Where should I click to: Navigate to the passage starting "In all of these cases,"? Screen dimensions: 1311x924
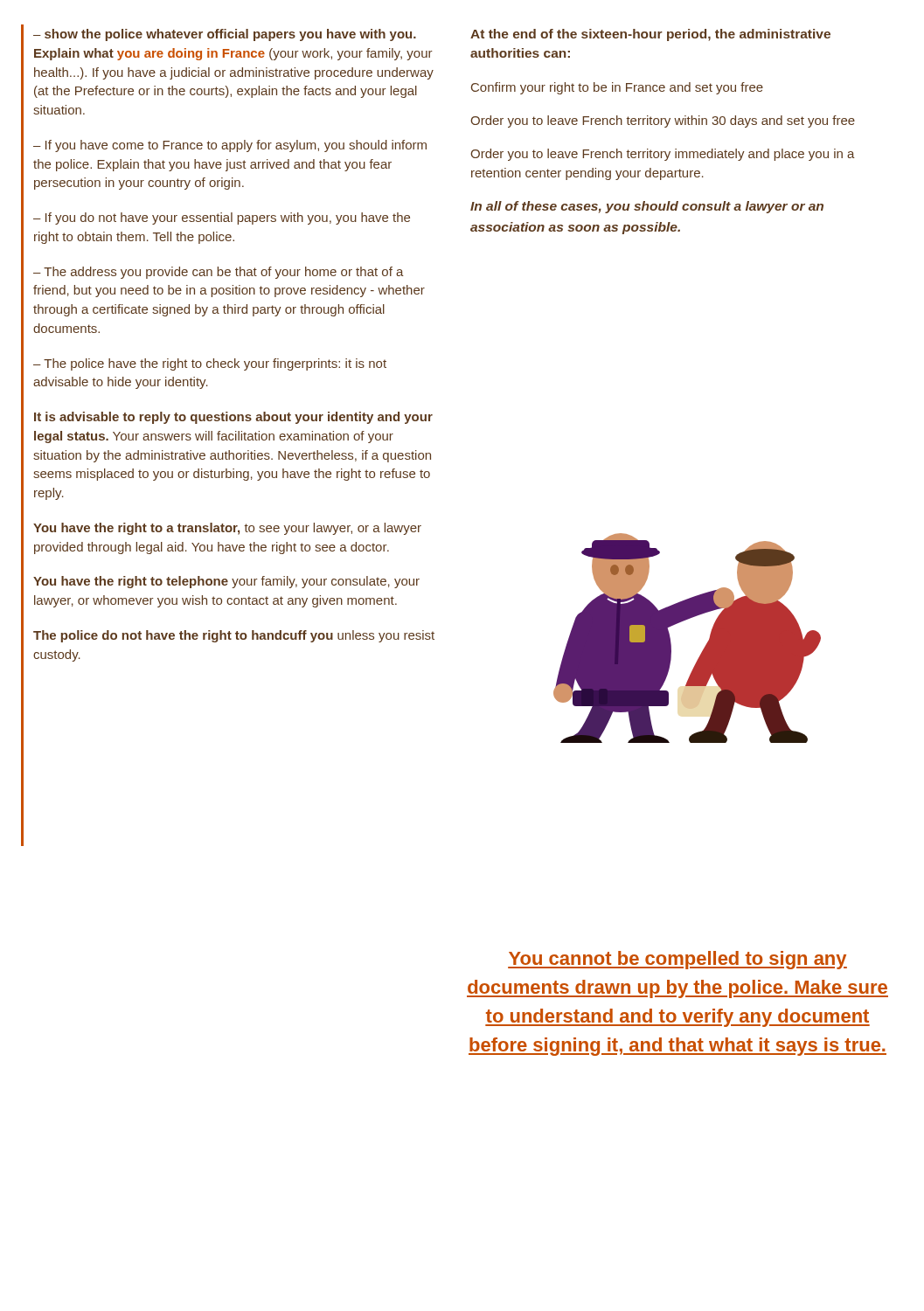(x=647, y=216)
